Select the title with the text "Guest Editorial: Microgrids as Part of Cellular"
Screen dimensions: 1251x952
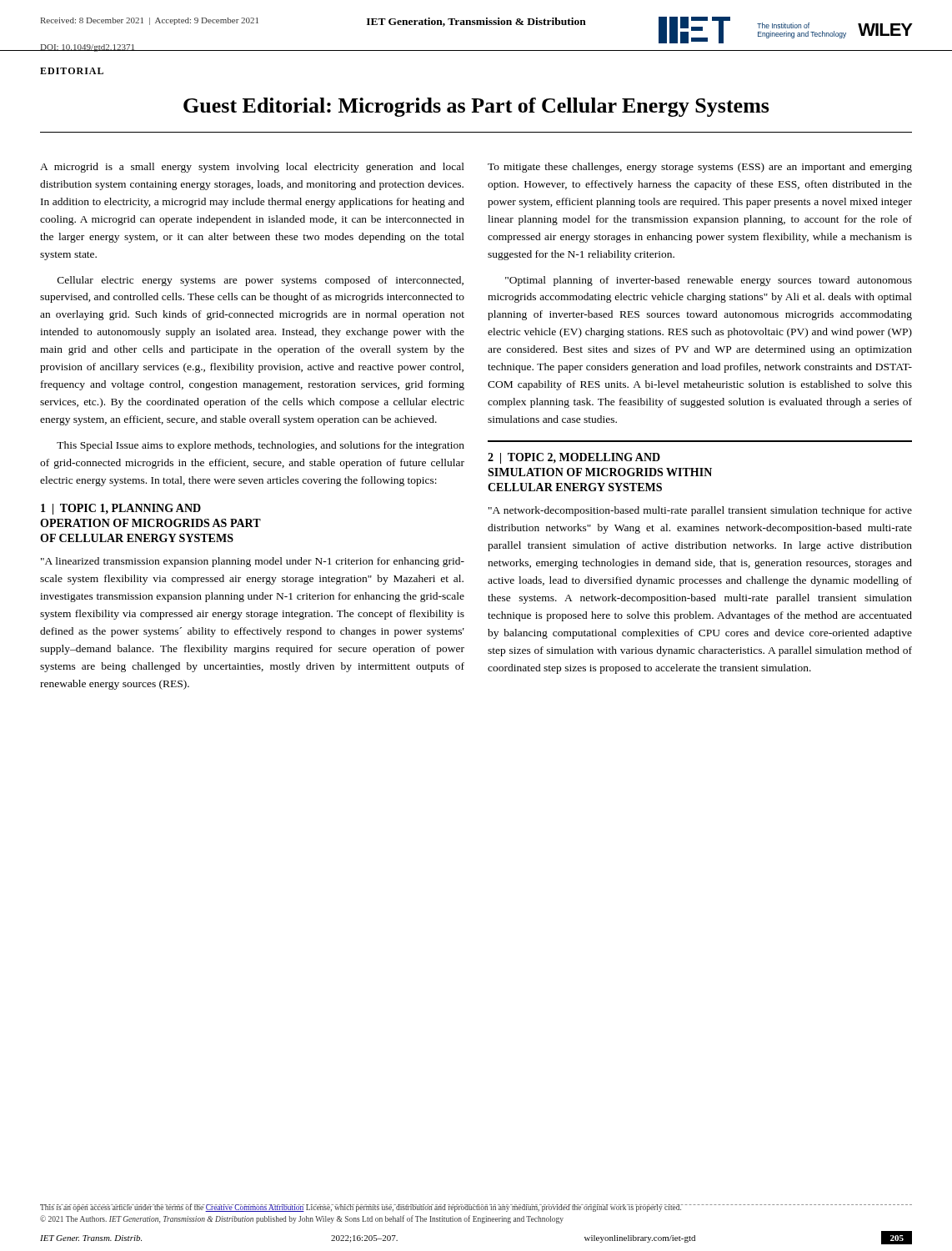[x=476, y=106]
